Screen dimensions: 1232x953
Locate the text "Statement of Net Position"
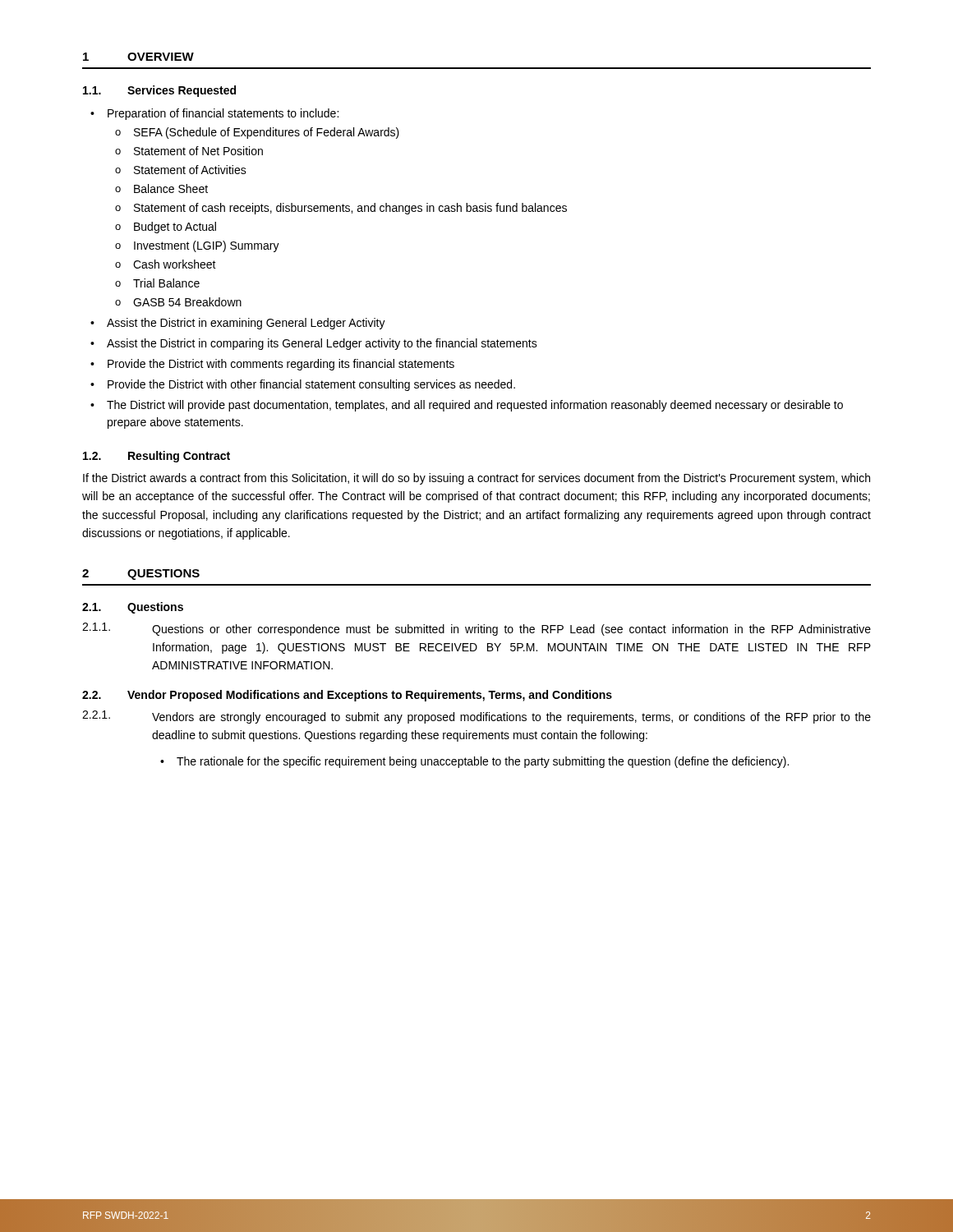coord(198,151)
